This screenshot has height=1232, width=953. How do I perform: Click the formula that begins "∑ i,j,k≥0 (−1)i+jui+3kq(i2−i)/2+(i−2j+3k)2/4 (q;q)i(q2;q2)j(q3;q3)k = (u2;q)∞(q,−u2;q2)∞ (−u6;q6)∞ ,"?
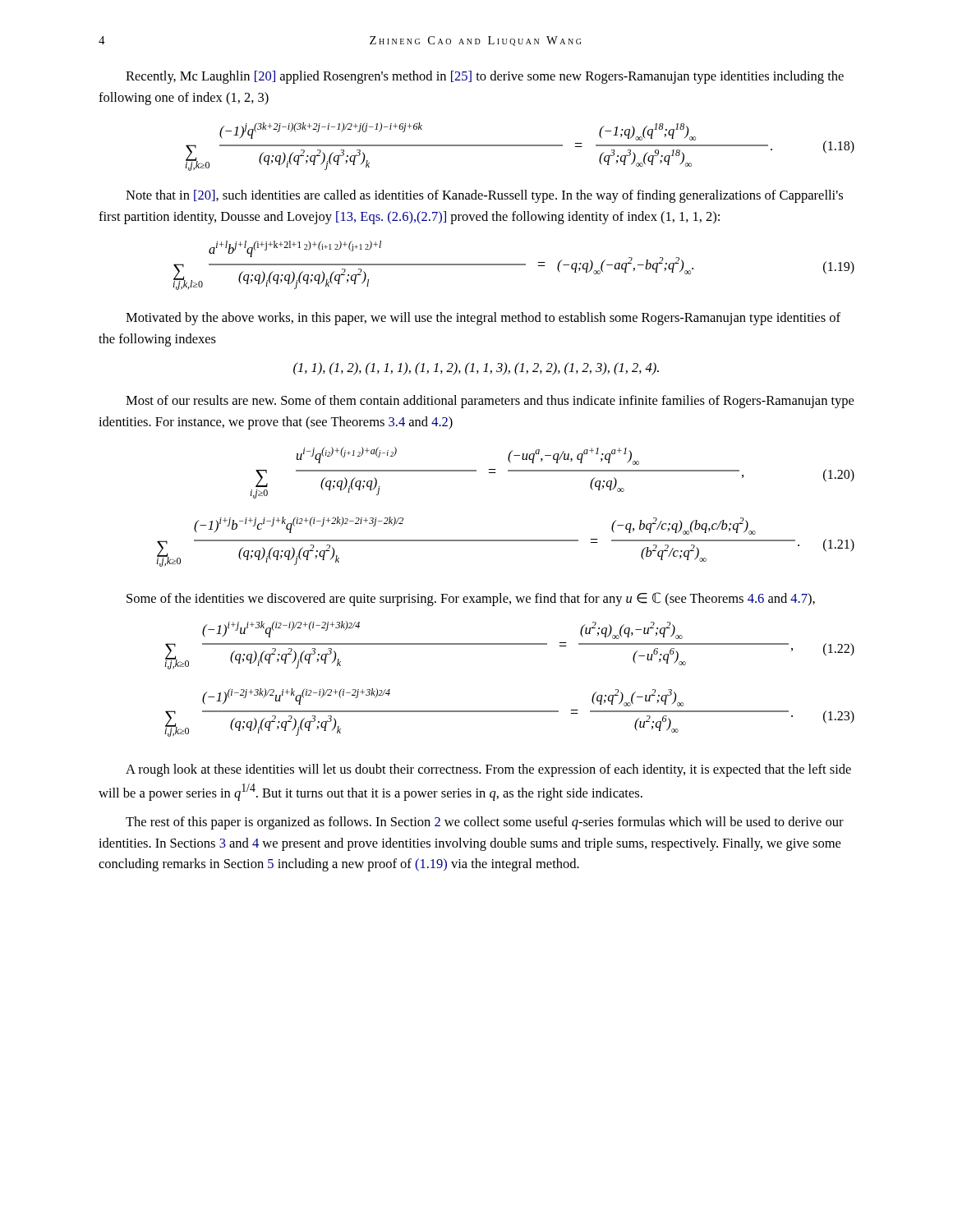509,649
